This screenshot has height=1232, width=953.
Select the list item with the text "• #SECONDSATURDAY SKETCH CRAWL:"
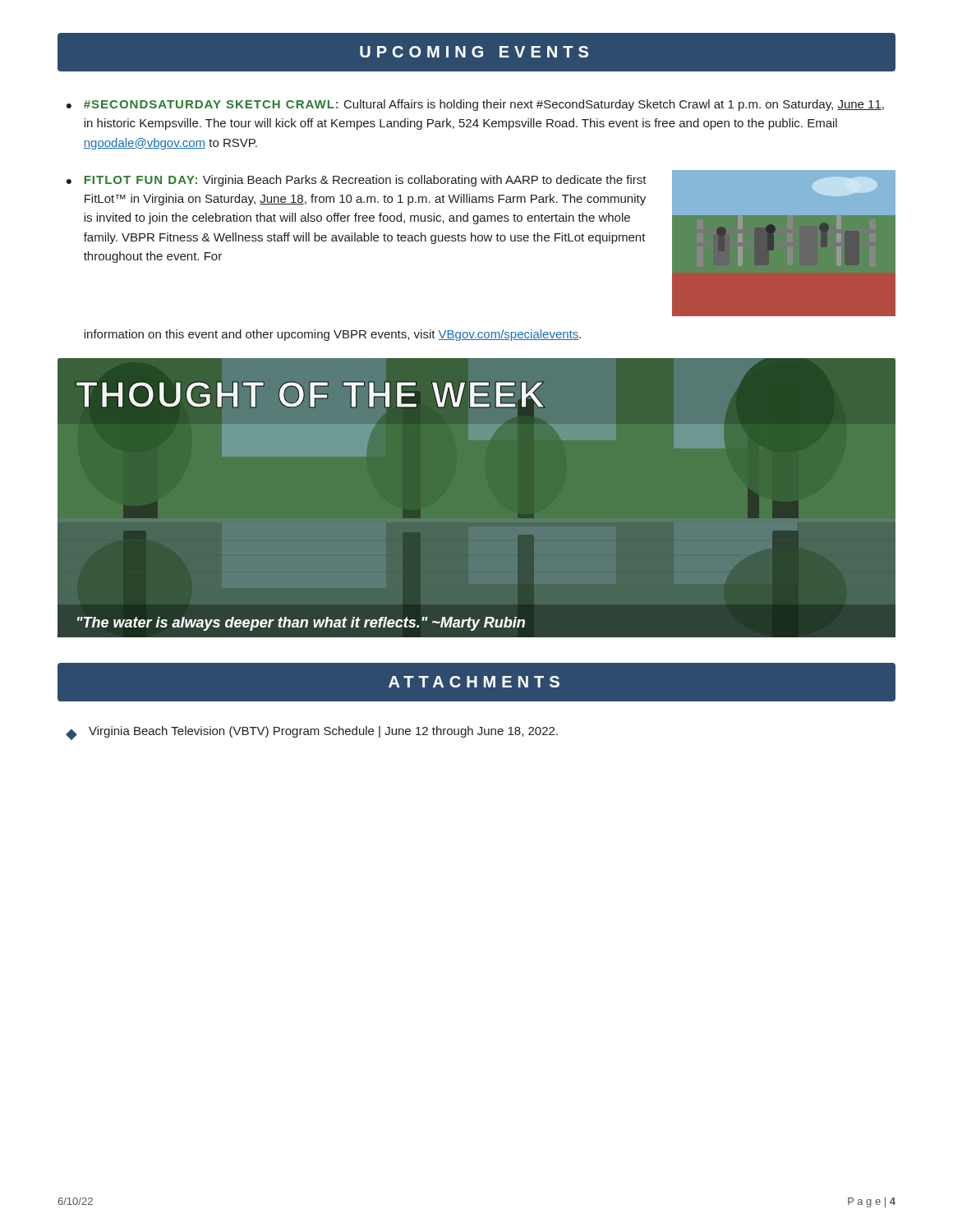coord(481,123)
